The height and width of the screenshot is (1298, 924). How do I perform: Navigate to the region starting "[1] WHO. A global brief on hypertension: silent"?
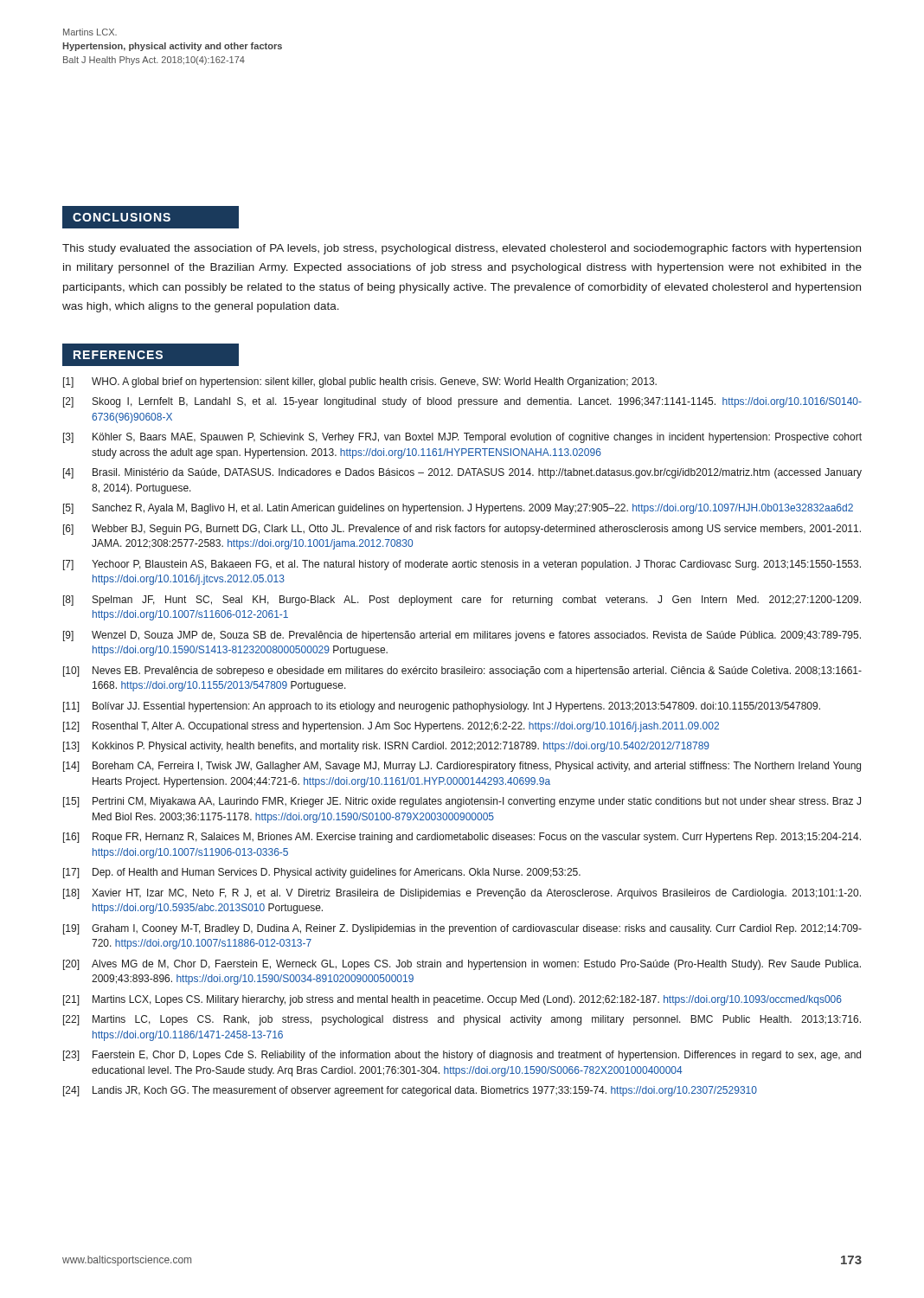[x=462, y=382]
